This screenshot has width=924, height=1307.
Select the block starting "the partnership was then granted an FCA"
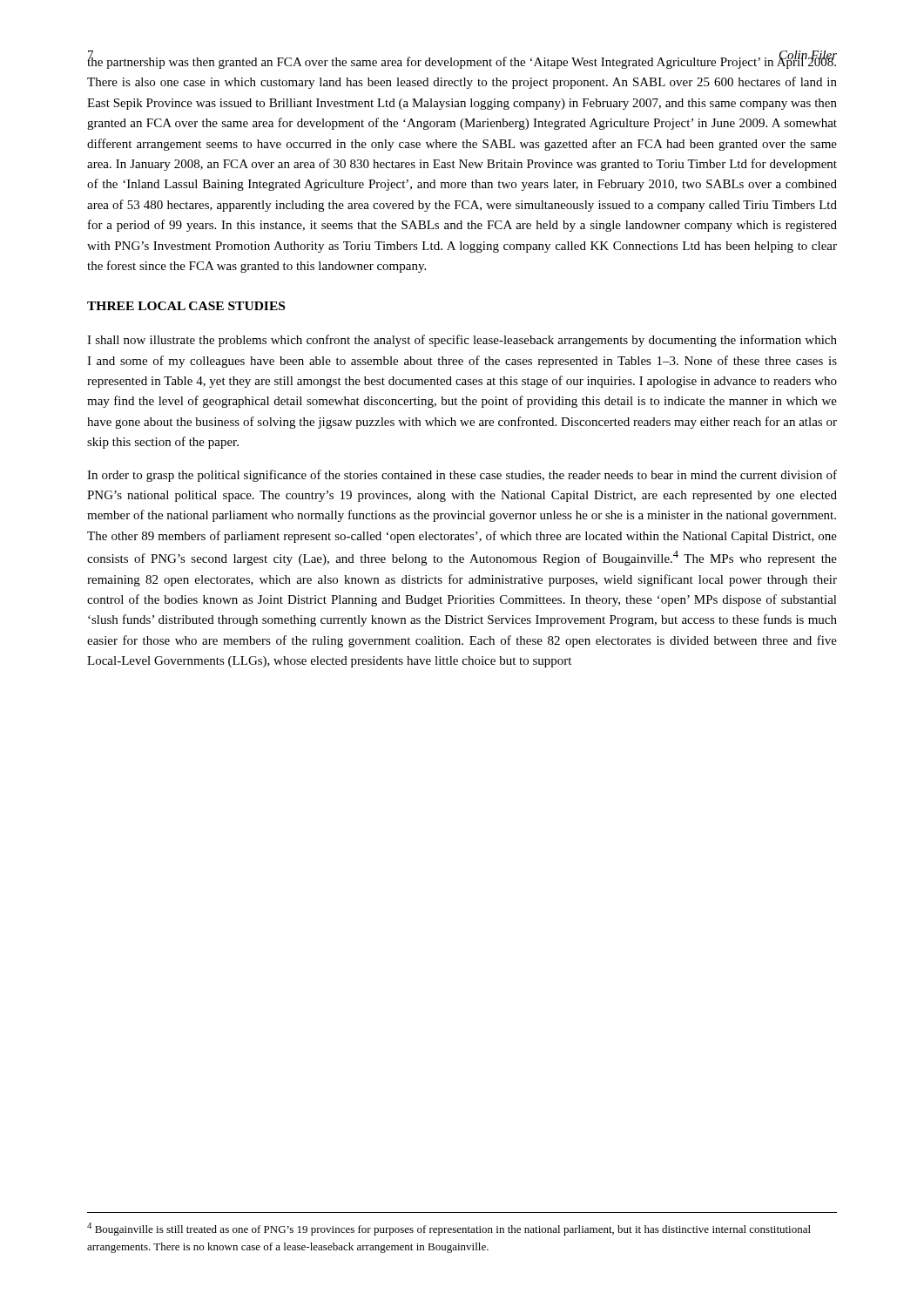462,164
